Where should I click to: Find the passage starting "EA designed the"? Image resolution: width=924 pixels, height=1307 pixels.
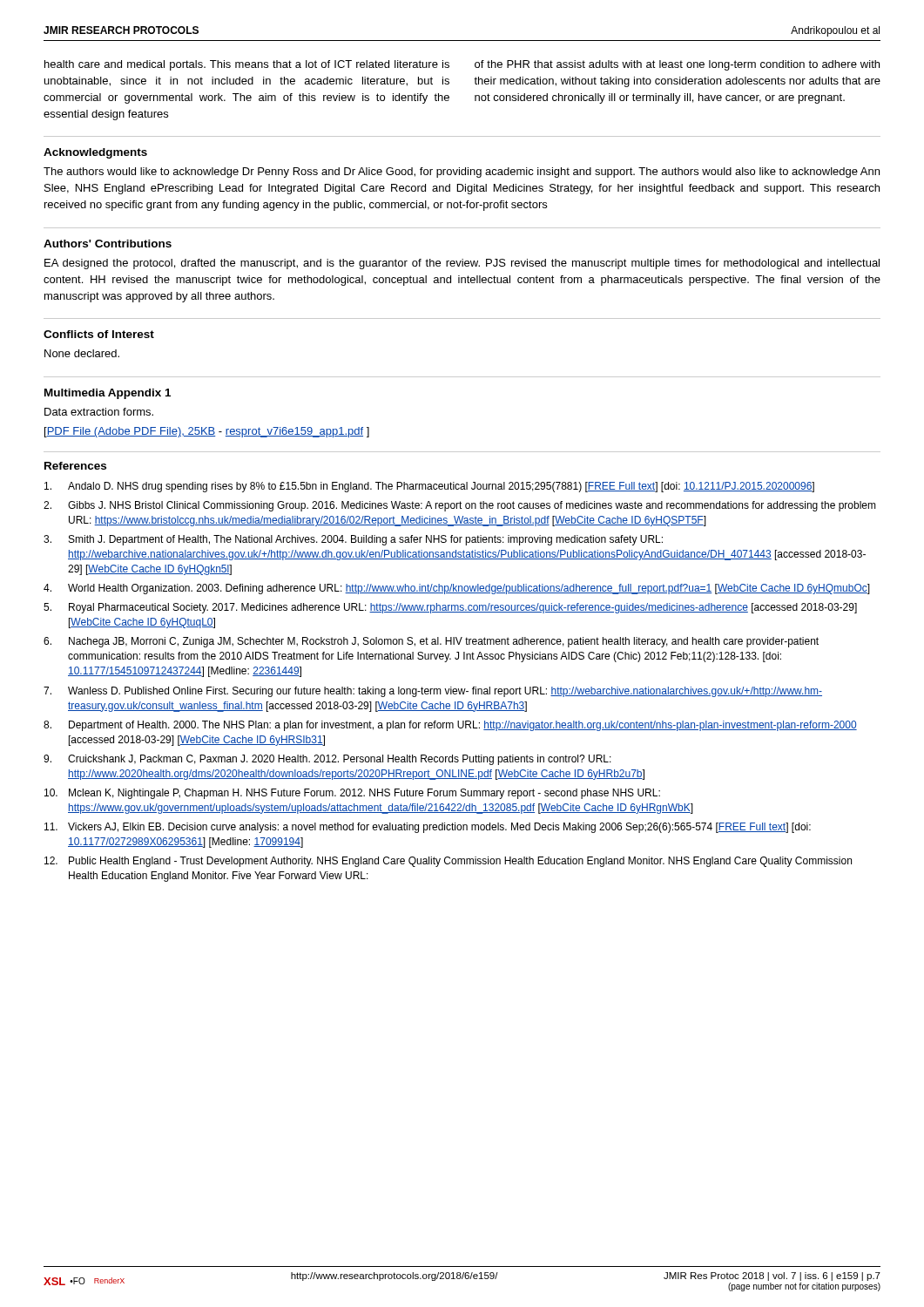point(462,279)
